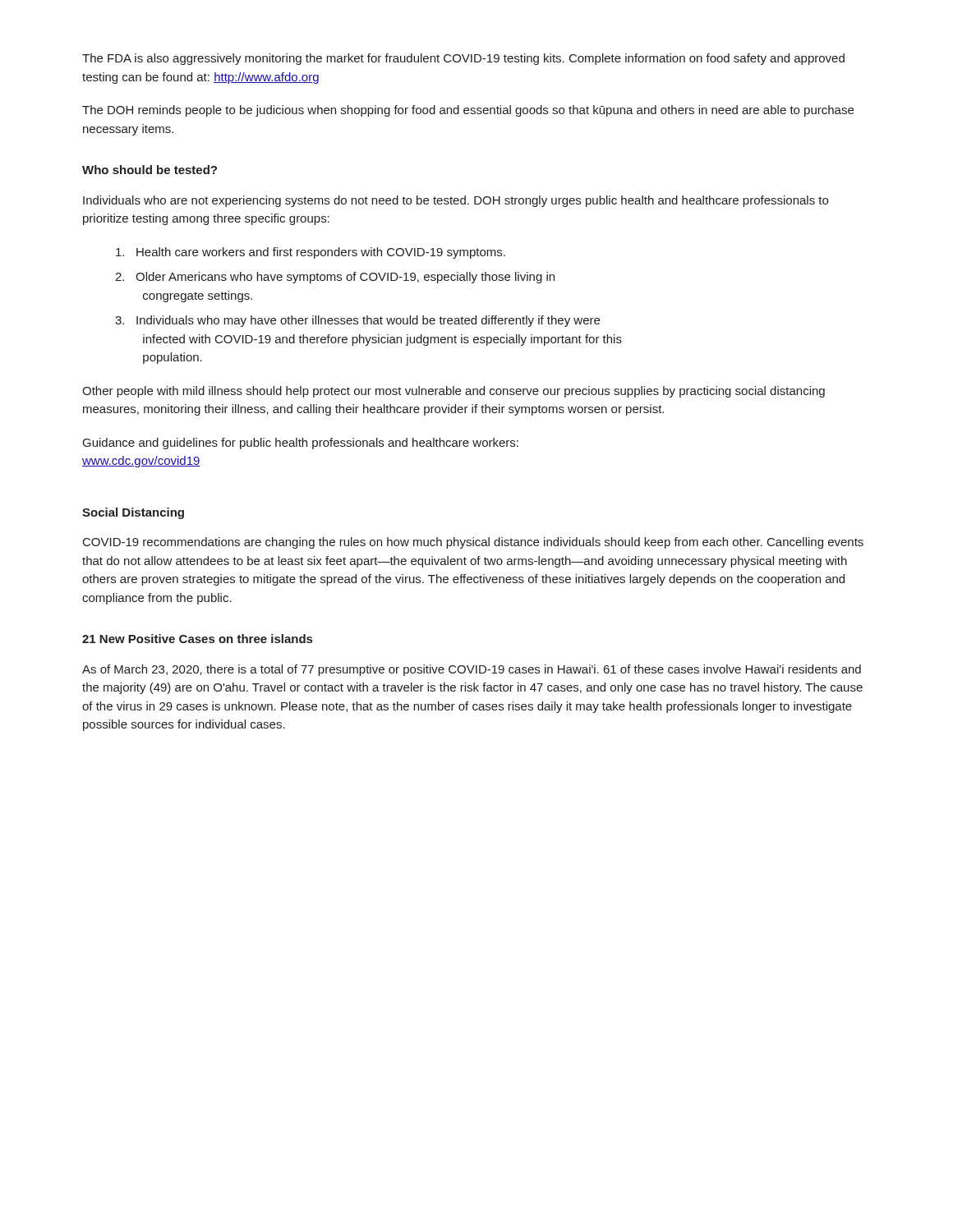This screenshot has width=953, height=1232.
Task: Find the region starting "As of March 23, 2020,"
Action: tap(472, 696)
